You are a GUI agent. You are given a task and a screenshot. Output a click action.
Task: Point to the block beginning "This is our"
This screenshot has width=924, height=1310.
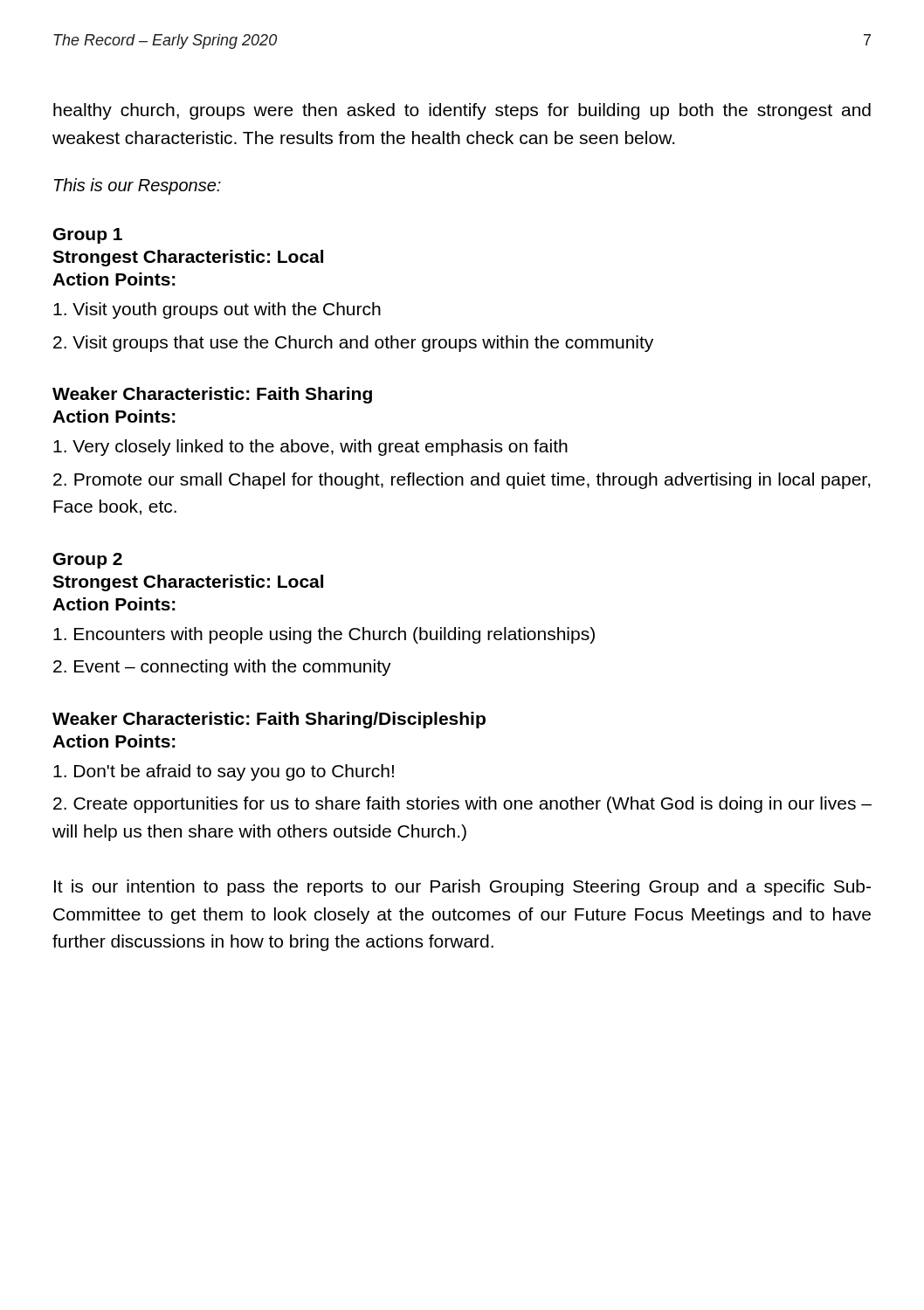click(138, 186)
